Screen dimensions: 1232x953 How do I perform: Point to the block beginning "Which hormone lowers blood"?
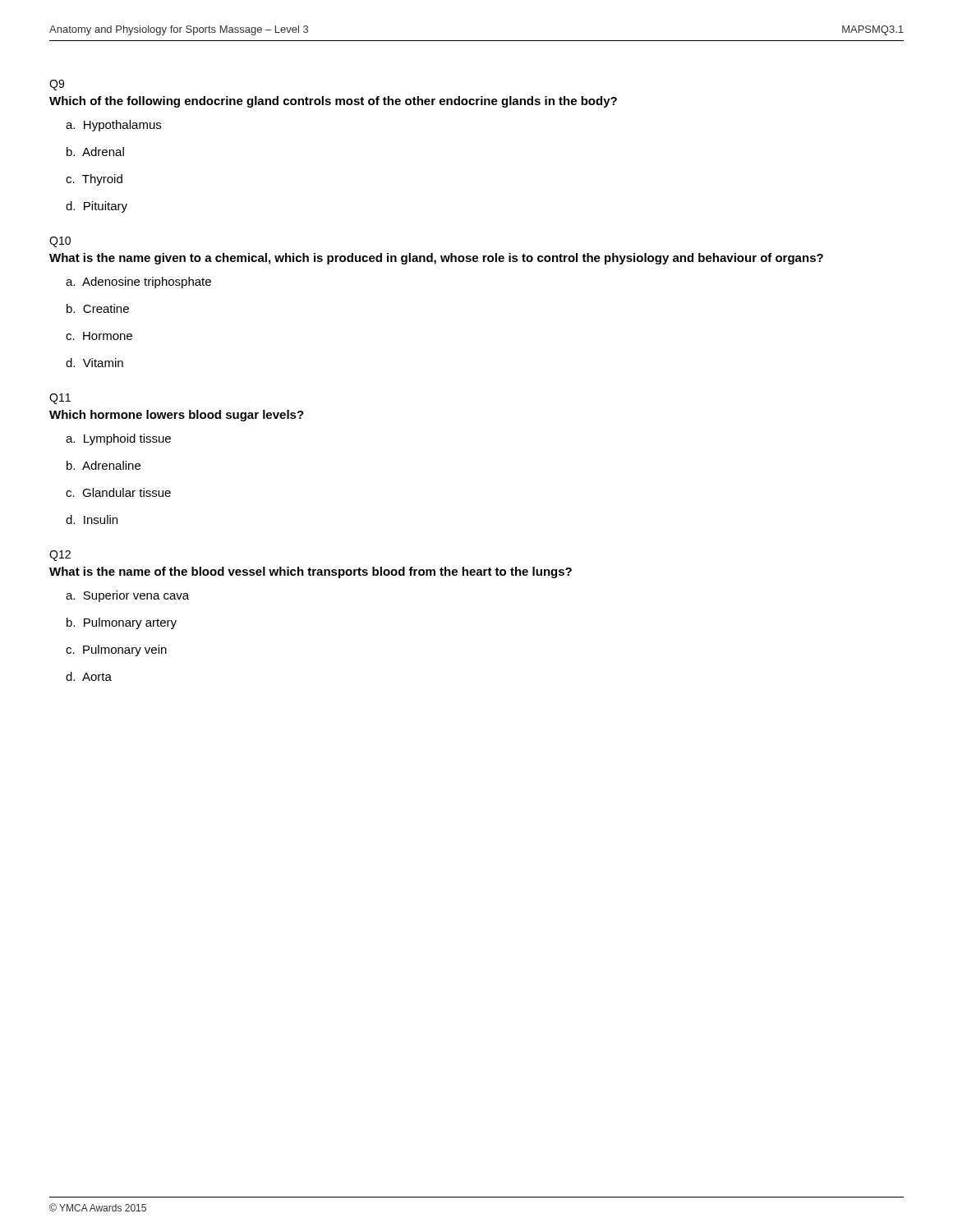point(177,414)
